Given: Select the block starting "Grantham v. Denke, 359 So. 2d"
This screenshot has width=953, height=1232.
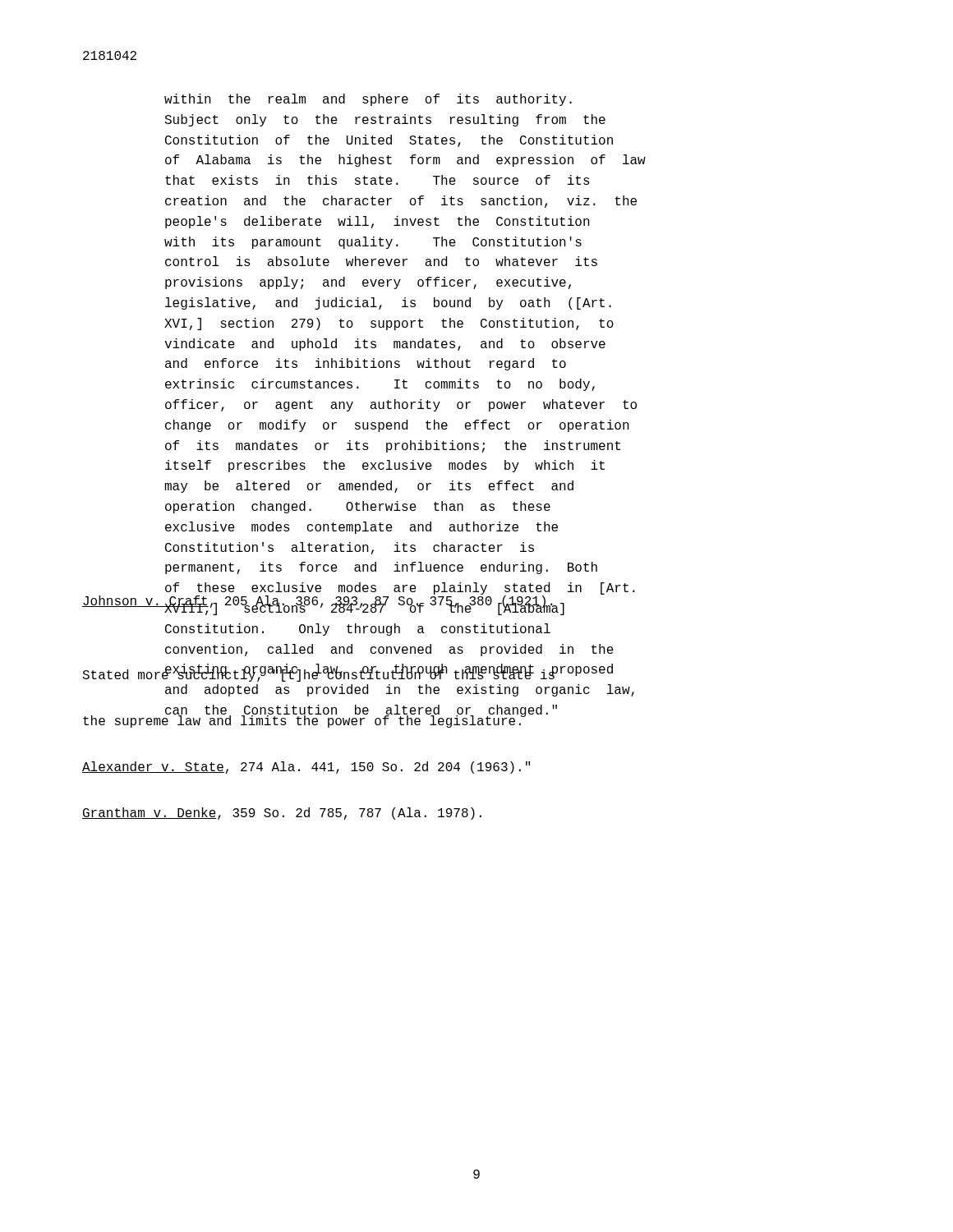Looking at the screenshot, I should tap(283, 814).
